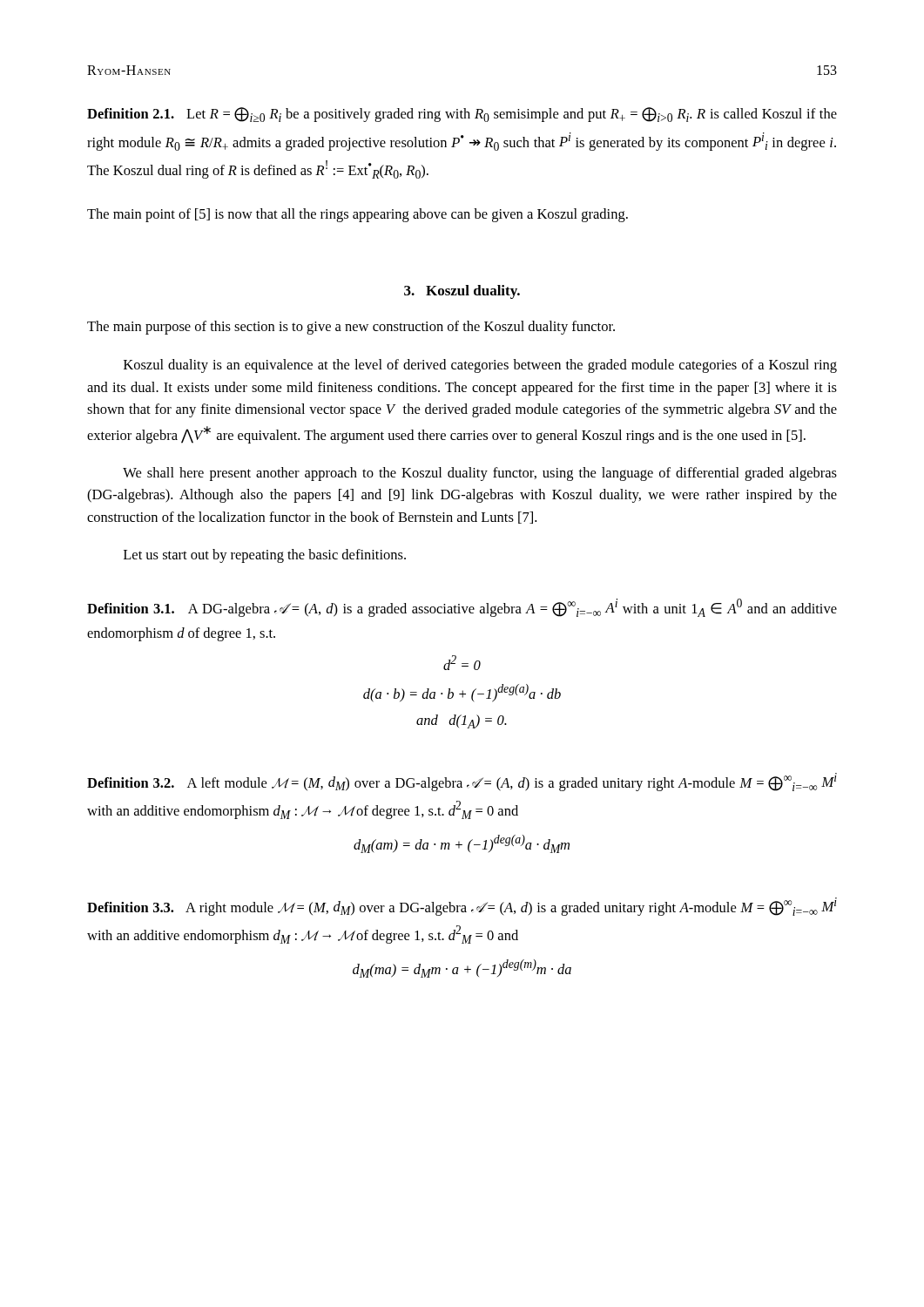Navigate to the text starting "Definition 3.1. A DG-algebra 𝒜 ="
Viewport: 924px width, 1307px height.
pos(462,619)
